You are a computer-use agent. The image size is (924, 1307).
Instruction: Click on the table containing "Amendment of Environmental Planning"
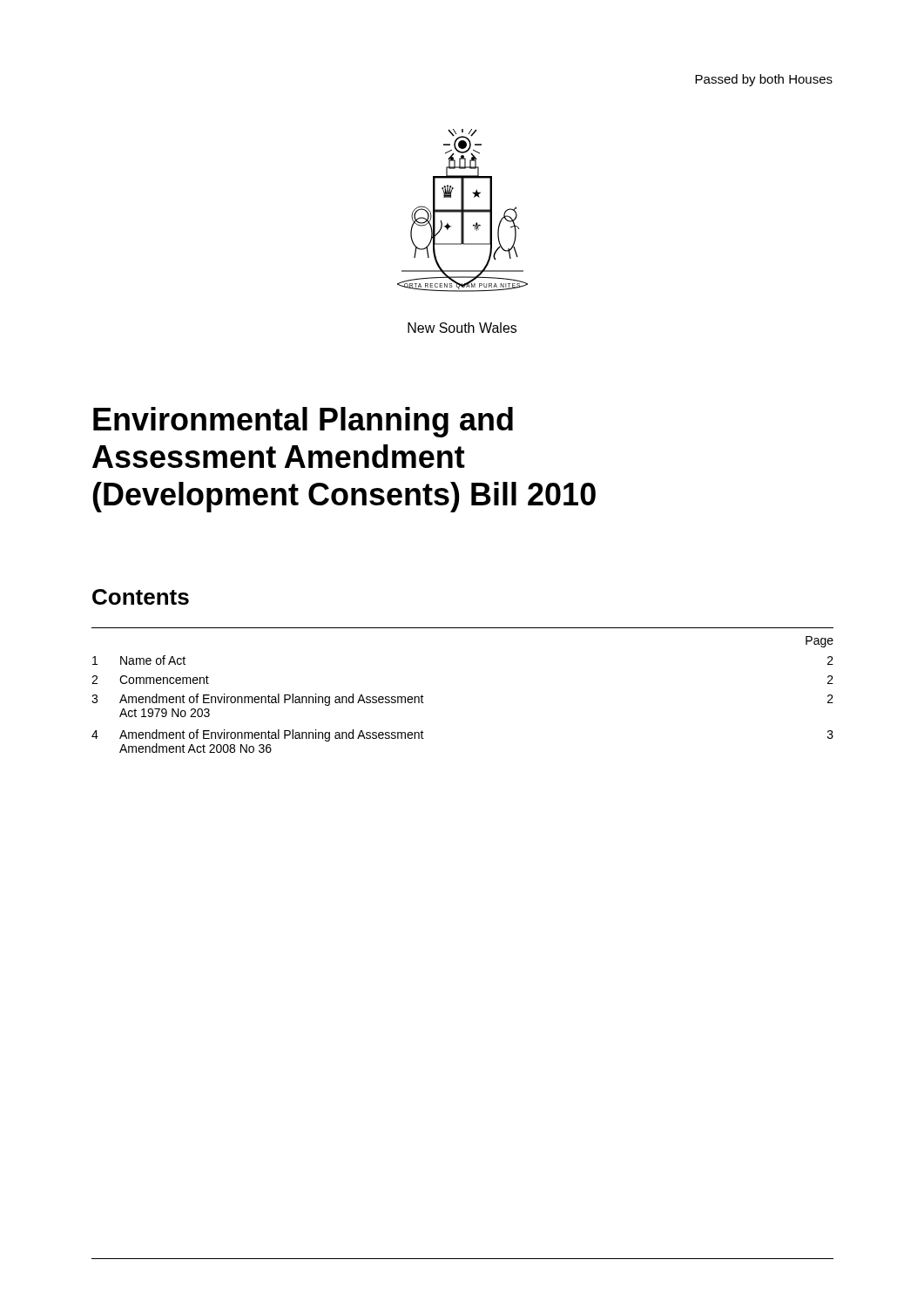[x=462, y=693]
